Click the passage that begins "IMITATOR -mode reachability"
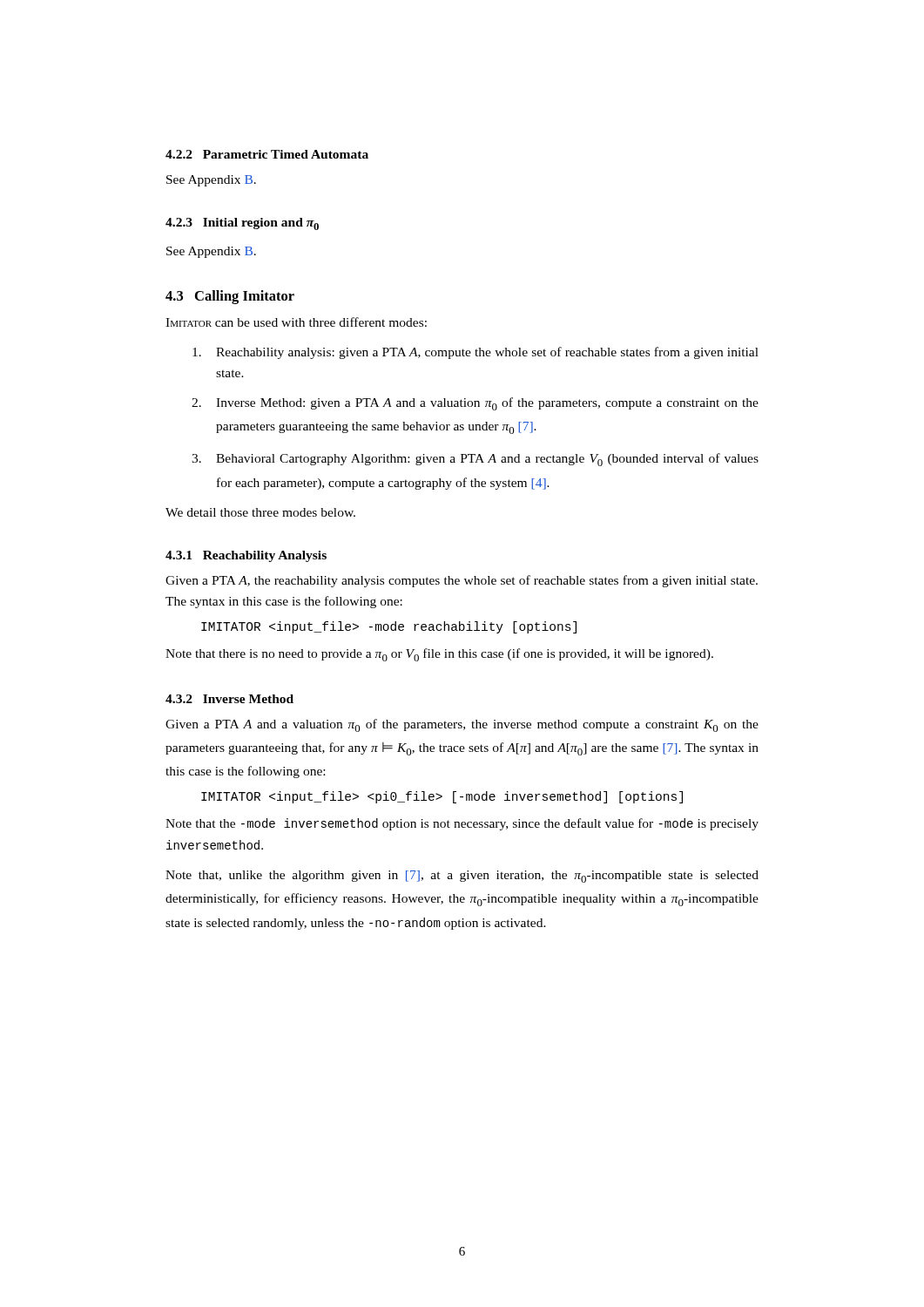The width and height of the screenshot is (924, 1307). [390, 627]
